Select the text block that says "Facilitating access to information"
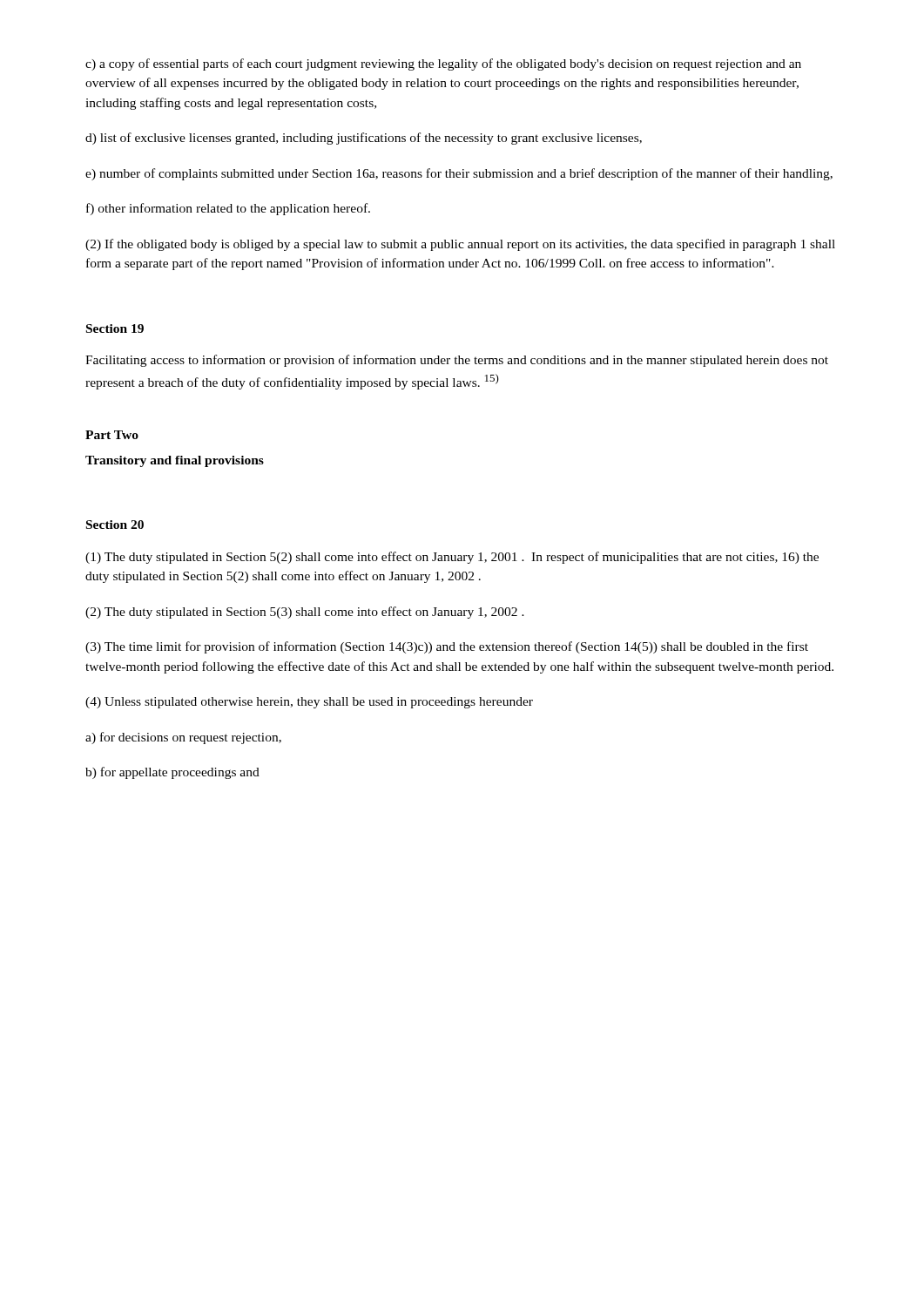This screenshot has width=924, height=1307. tap(457, 371)
